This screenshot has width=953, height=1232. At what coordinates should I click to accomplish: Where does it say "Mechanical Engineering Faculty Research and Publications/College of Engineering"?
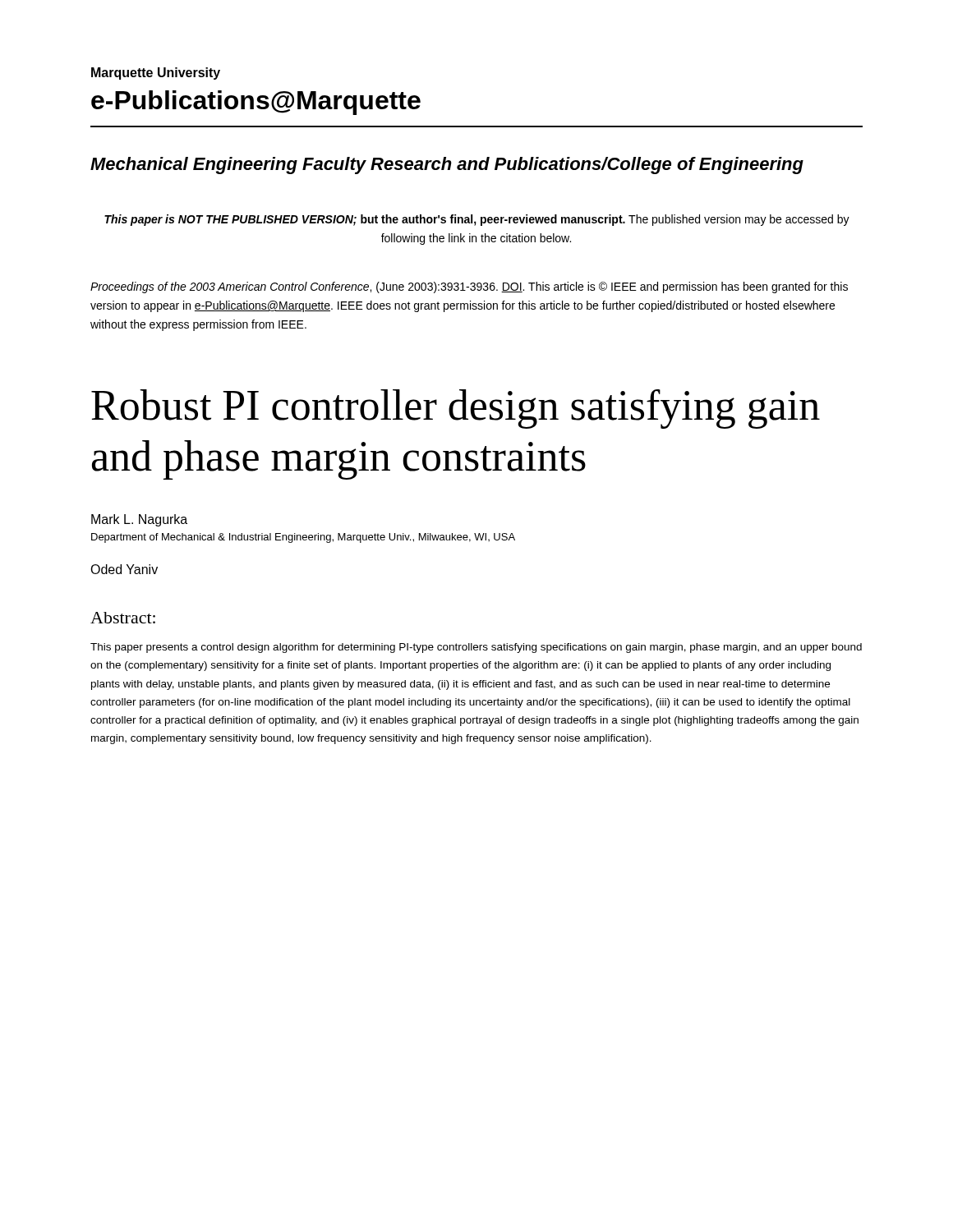tap(447, 164)
